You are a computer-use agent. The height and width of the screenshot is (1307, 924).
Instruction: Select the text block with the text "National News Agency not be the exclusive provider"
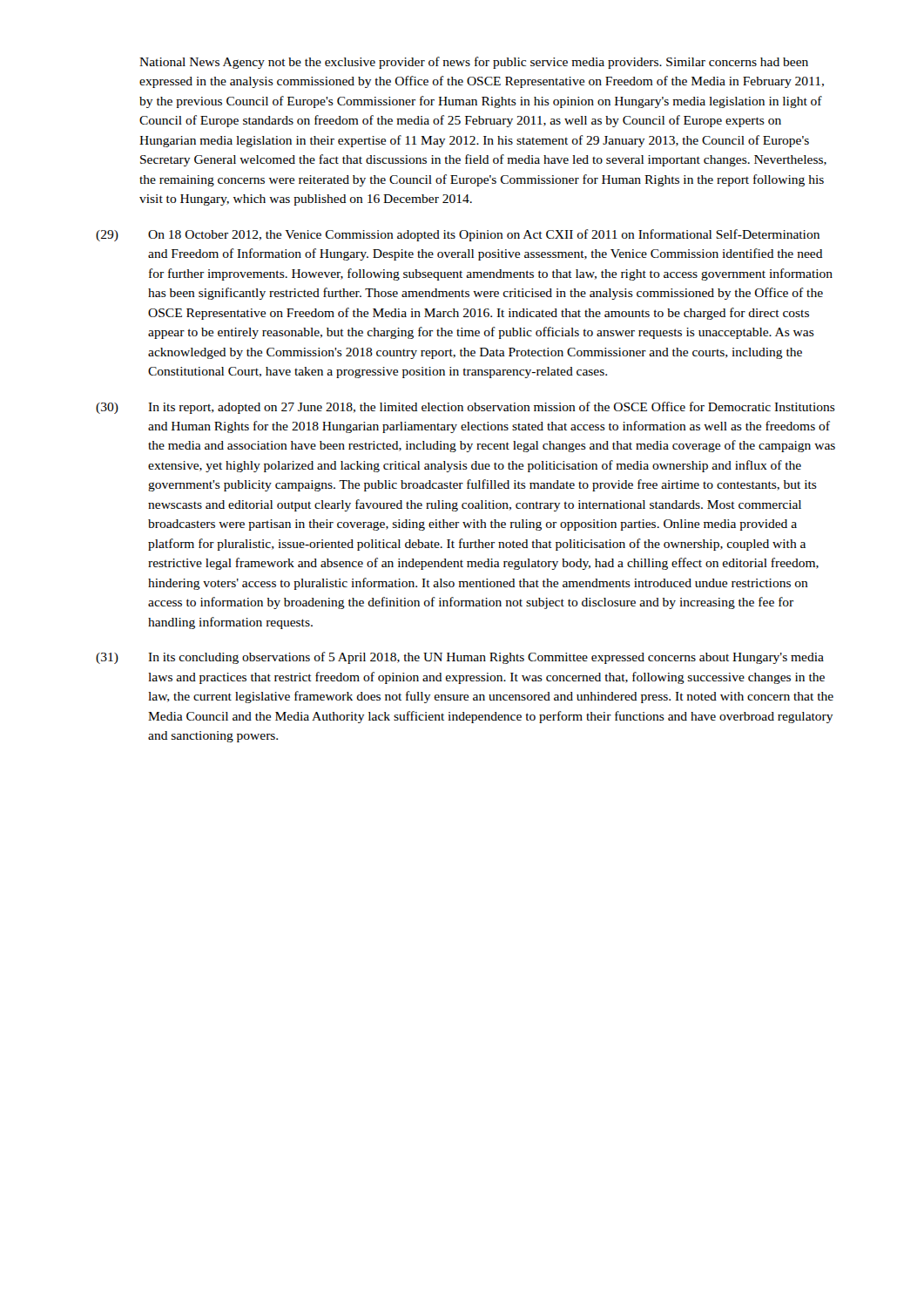(483, 130)
